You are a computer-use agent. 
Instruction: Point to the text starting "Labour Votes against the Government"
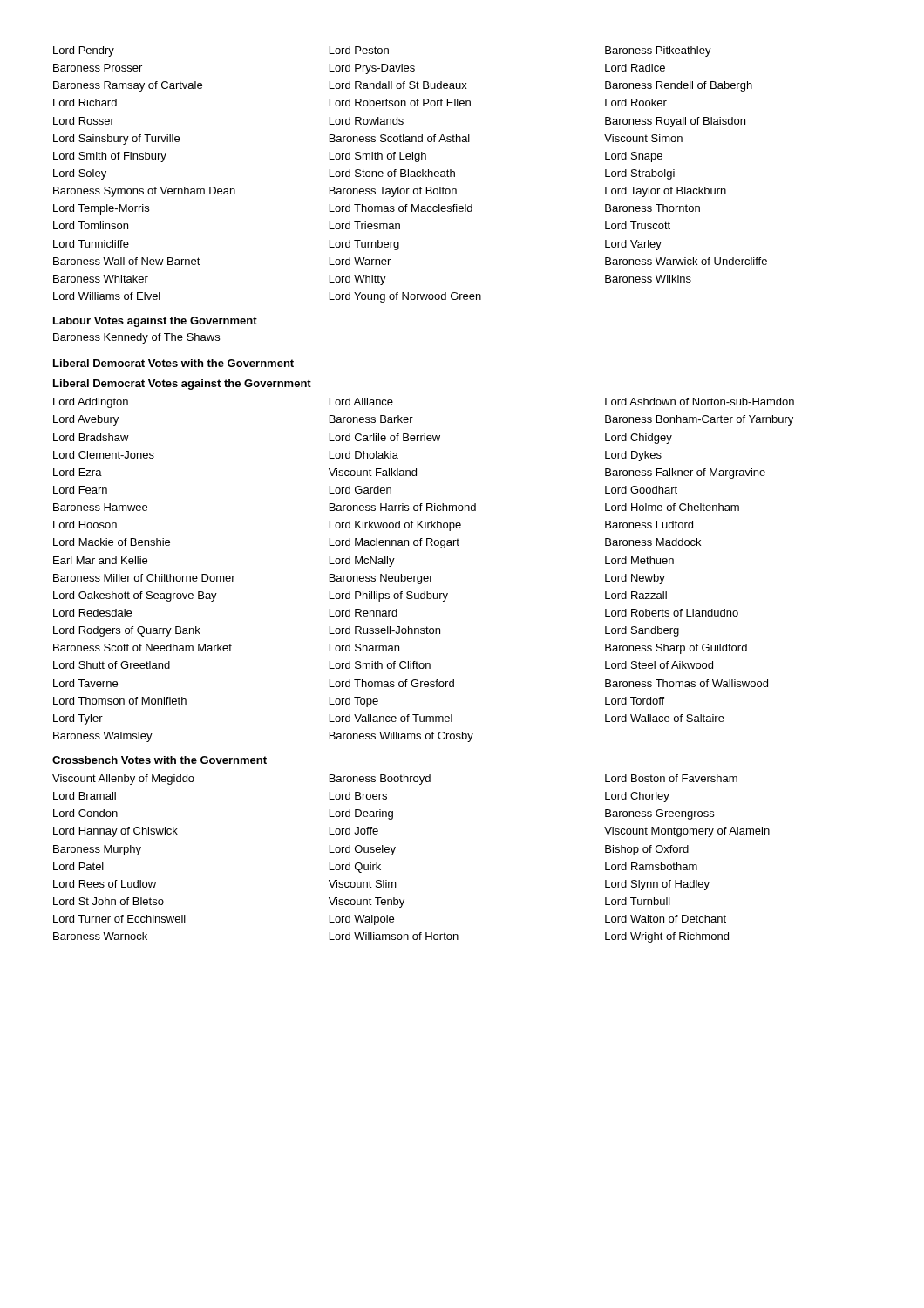(155, 321)
